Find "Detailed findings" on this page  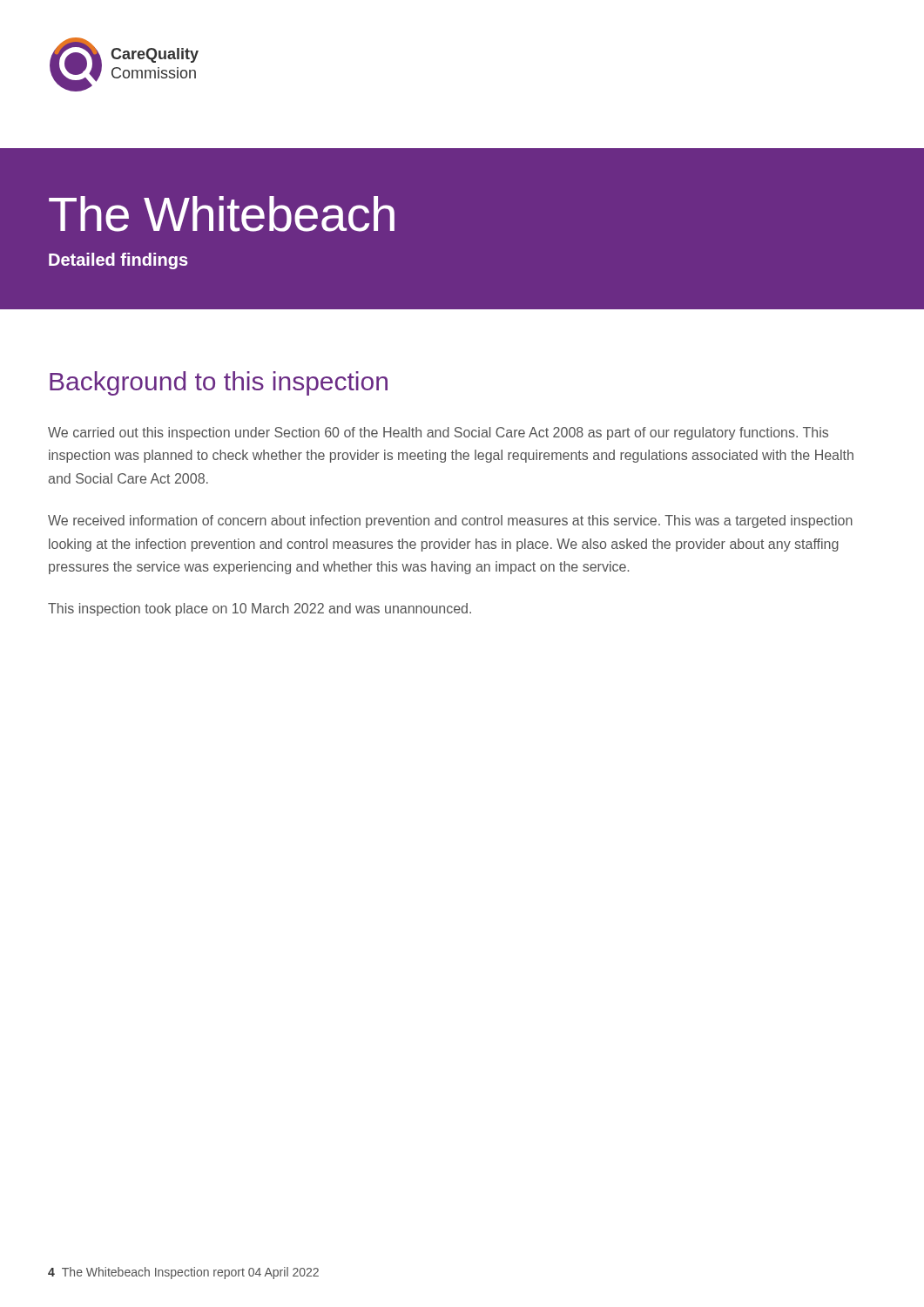click(118, 261)
